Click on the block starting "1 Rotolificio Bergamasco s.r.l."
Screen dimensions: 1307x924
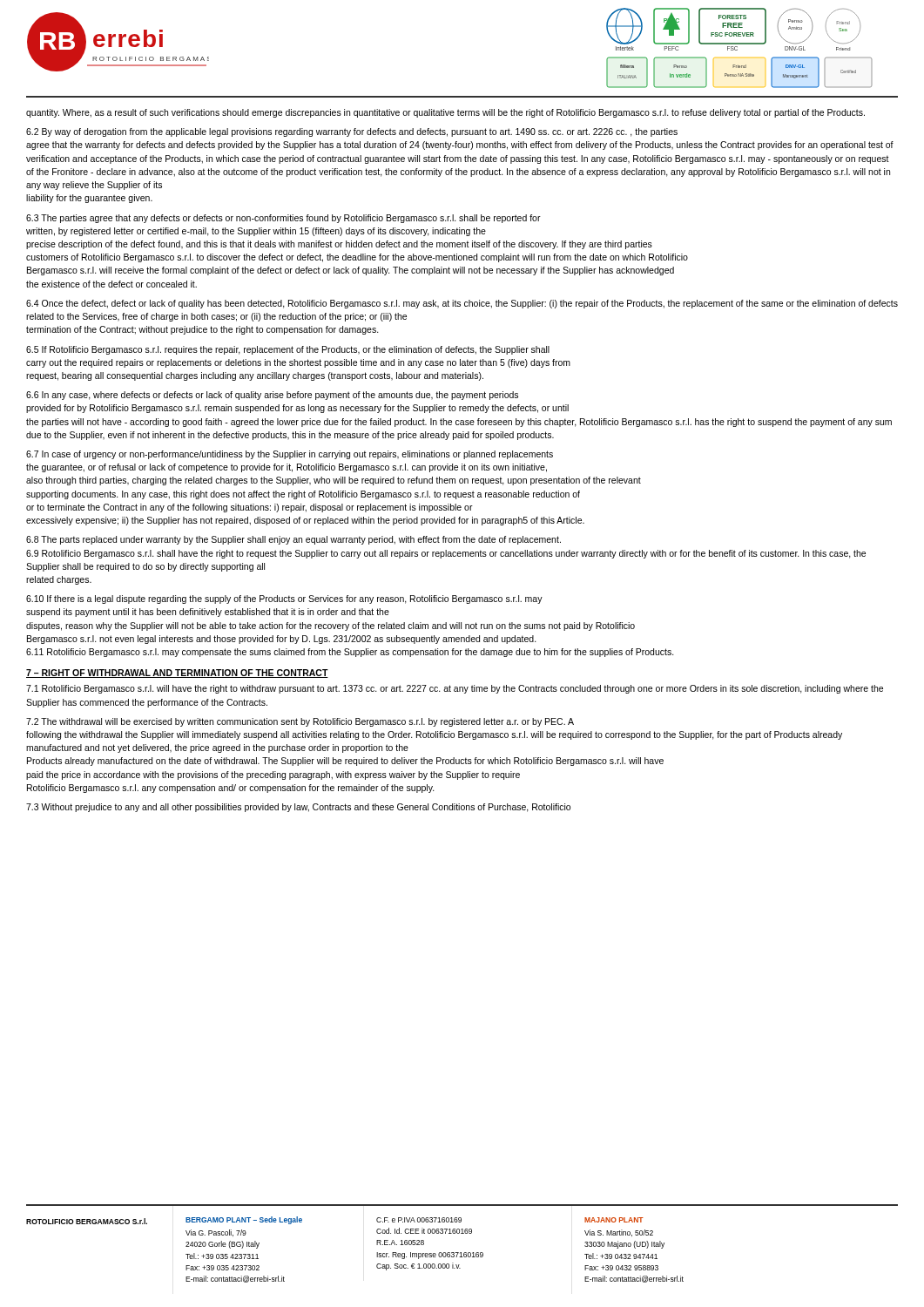[x=455, y=695]
